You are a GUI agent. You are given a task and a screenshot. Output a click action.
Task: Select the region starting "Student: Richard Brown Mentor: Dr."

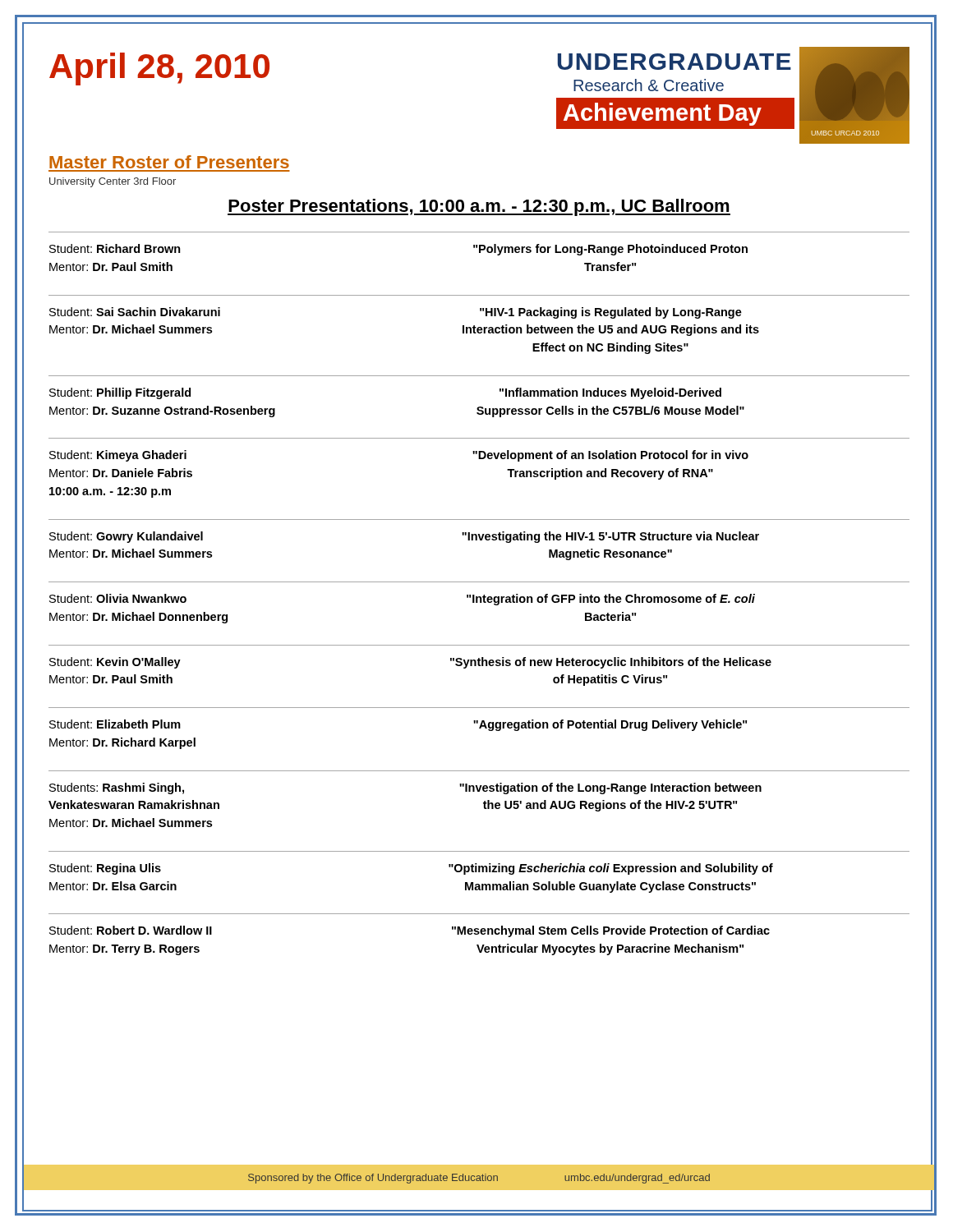click(x=479, y=258)
